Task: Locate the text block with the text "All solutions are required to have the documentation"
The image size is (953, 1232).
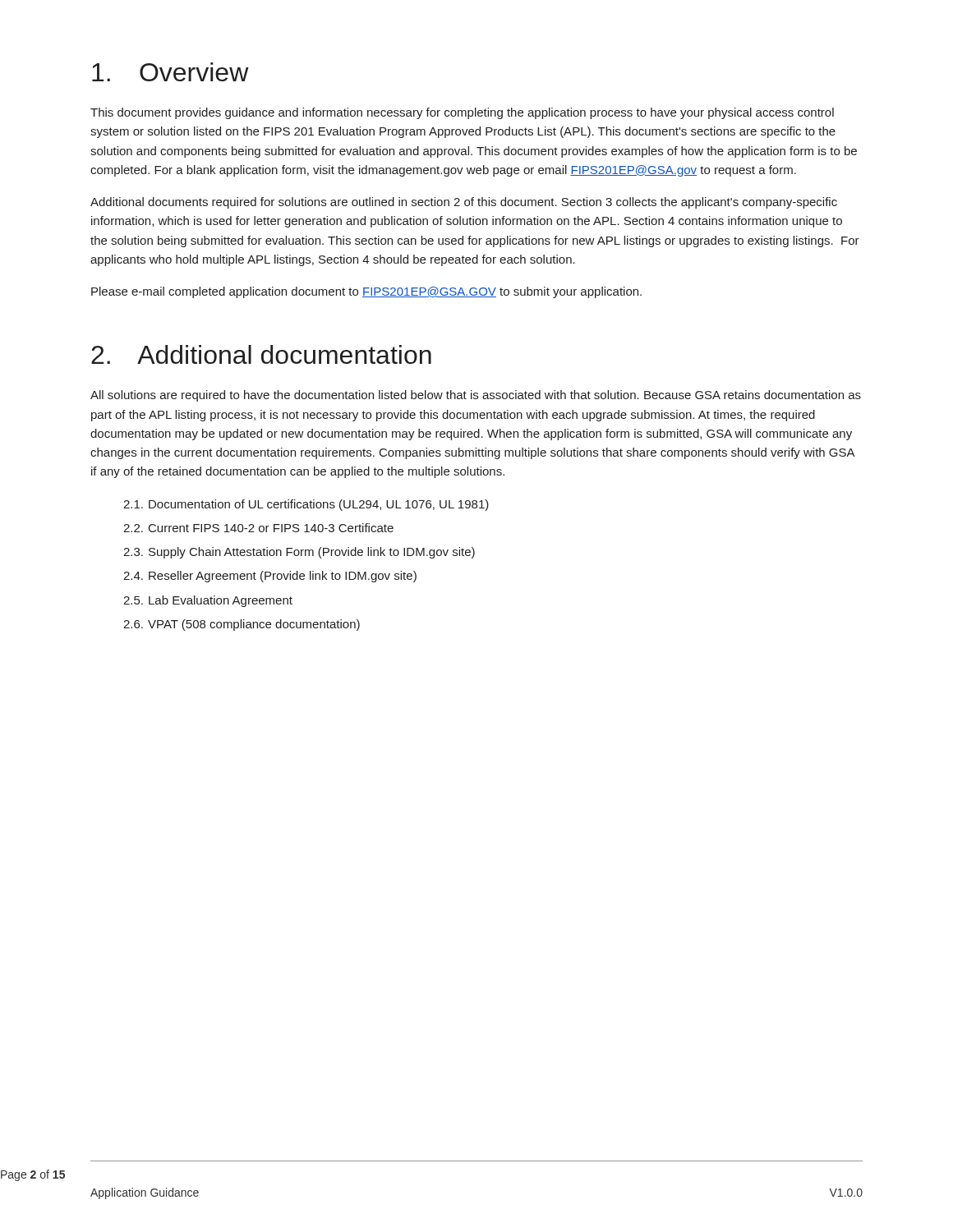Action: pyautogui.click(x=476, y=433)
